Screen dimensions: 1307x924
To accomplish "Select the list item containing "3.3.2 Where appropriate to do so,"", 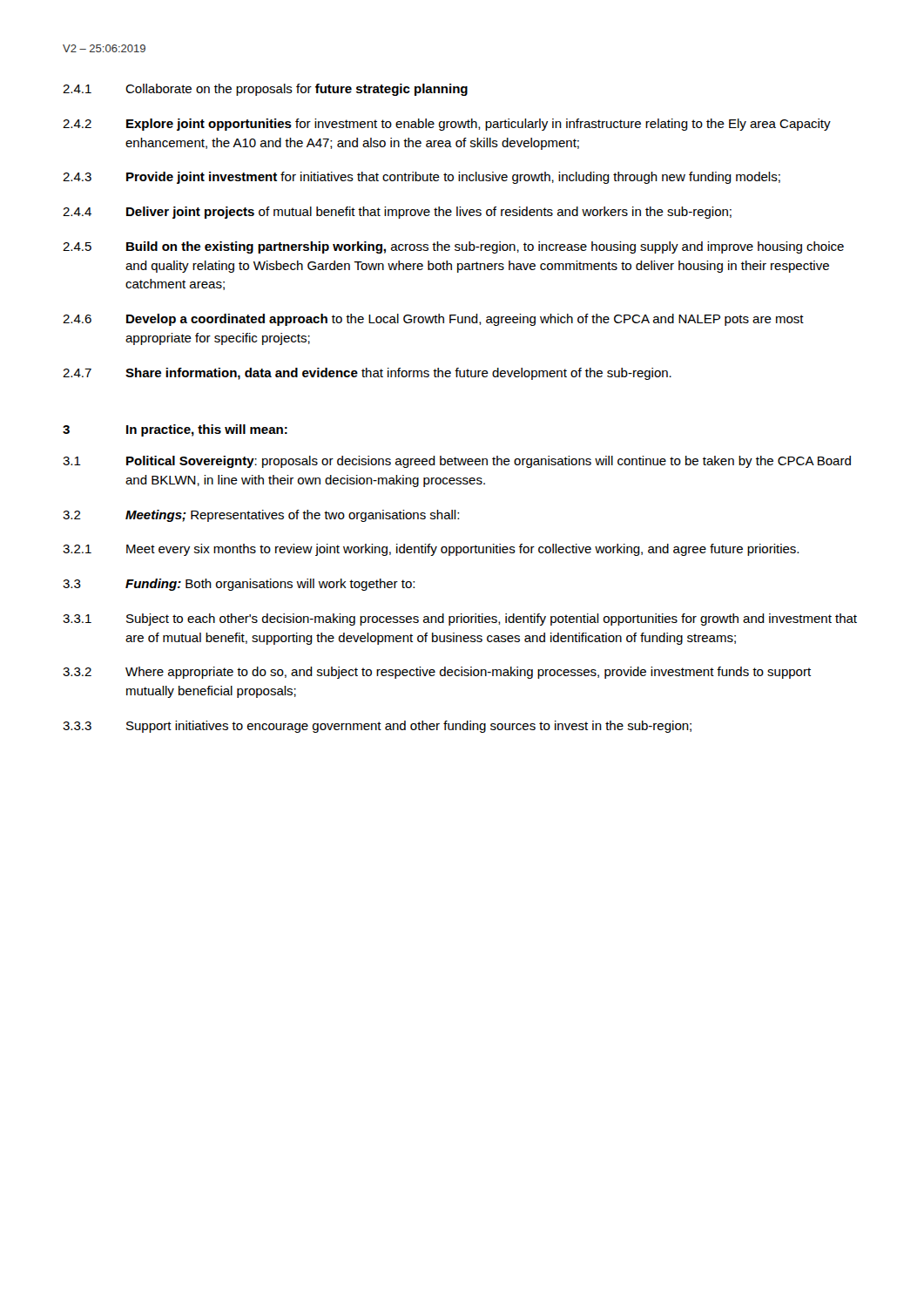I will coord(462,681).
